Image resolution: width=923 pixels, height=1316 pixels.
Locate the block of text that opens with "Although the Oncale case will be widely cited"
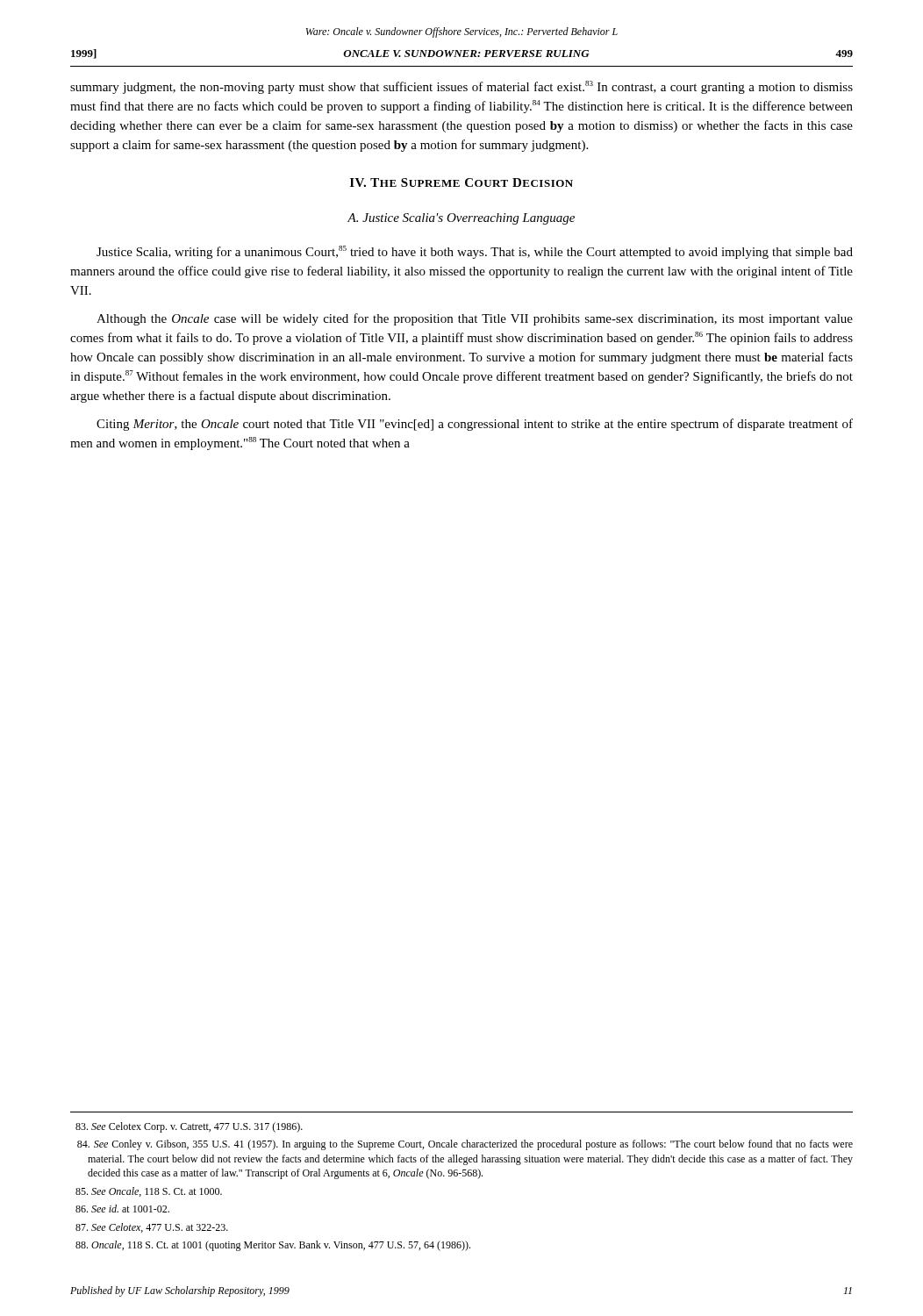click(462, 357)
